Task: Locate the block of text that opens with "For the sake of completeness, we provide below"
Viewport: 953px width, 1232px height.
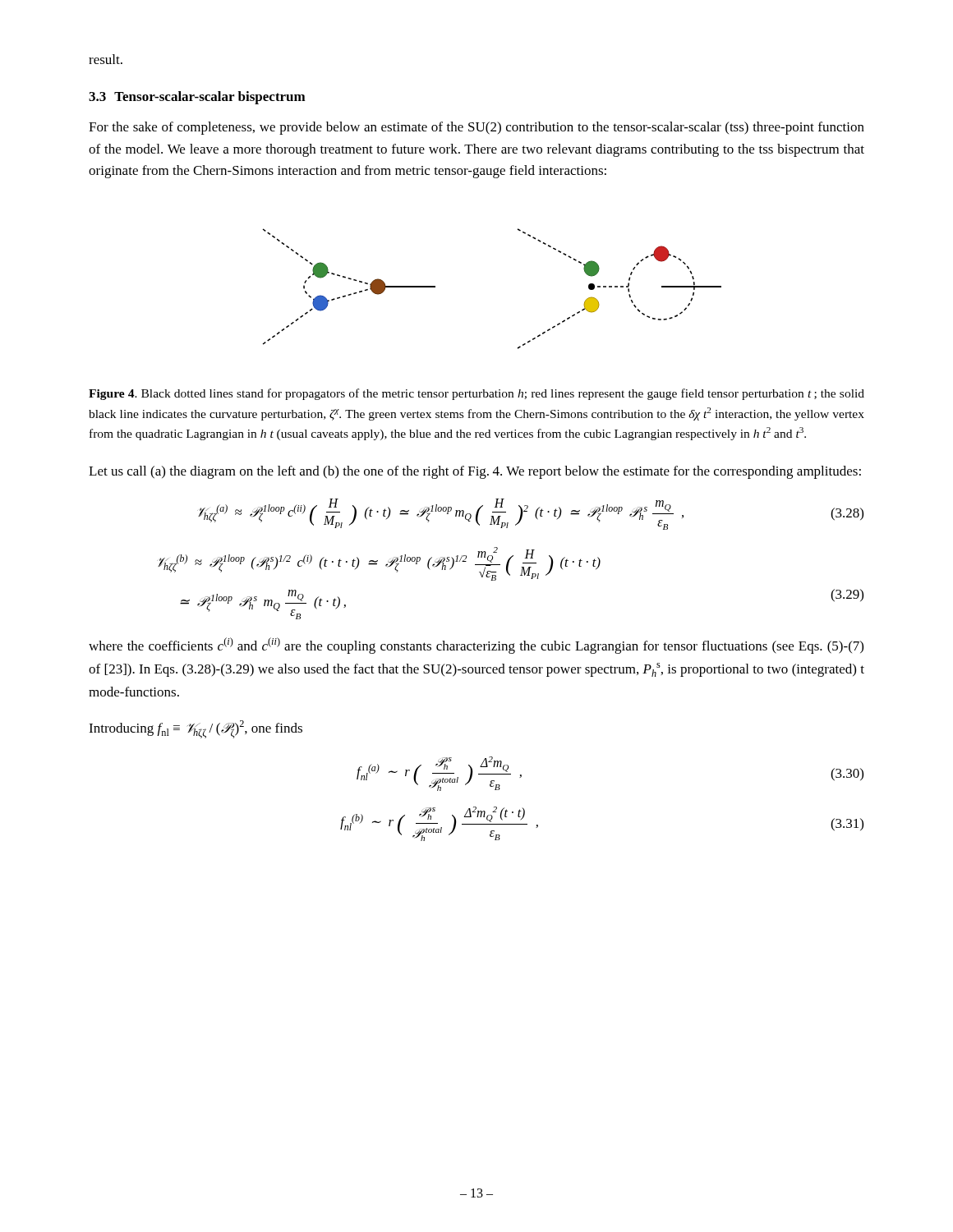Action: pyautogui.click(x=476, y=149)
